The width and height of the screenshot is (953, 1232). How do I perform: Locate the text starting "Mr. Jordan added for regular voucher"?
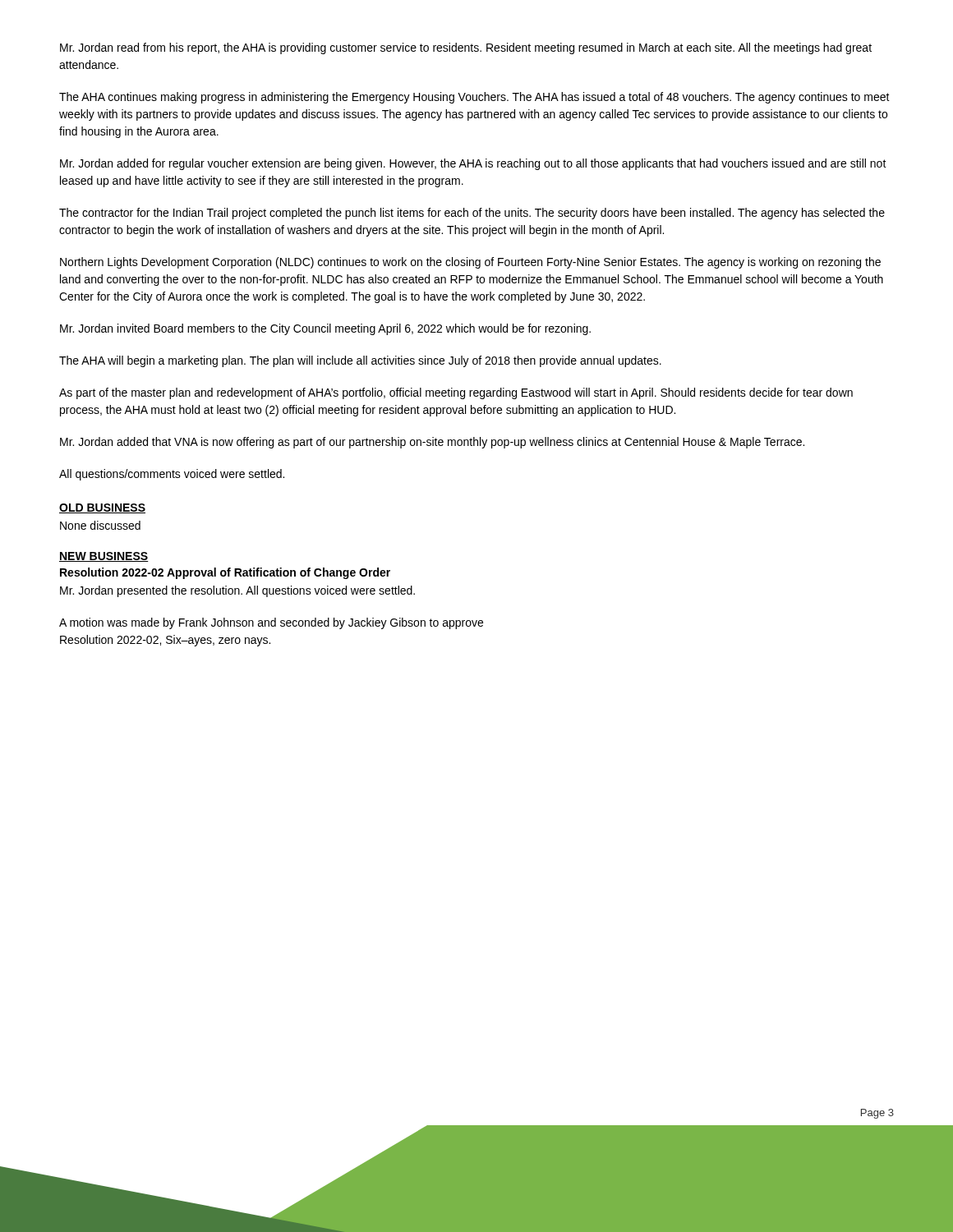pyautogui.click(x=473, y=172)
